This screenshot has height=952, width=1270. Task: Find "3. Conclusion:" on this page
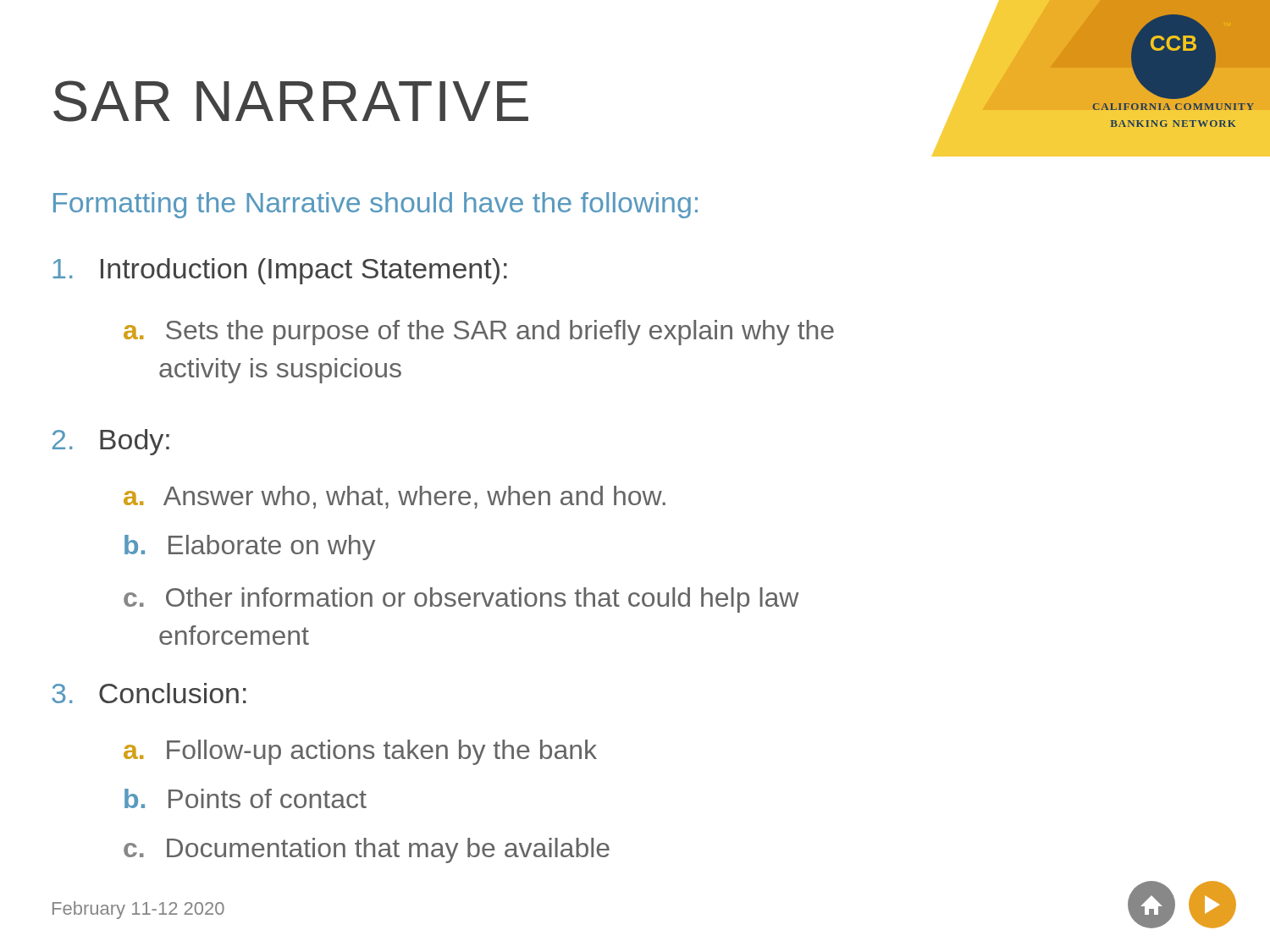[x=150, y=693]
